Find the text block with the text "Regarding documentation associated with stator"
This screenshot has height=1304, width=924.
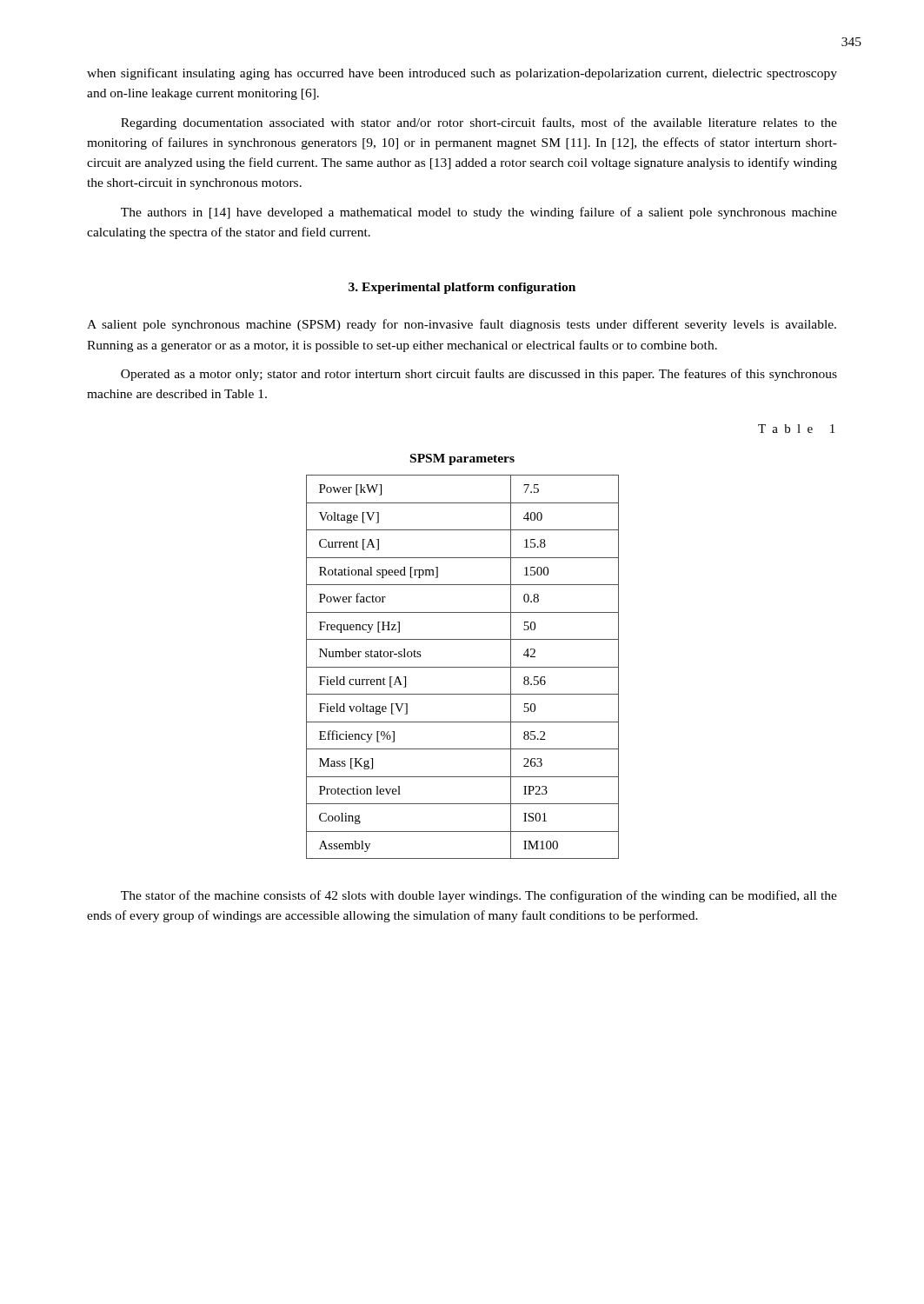point(462,152)
